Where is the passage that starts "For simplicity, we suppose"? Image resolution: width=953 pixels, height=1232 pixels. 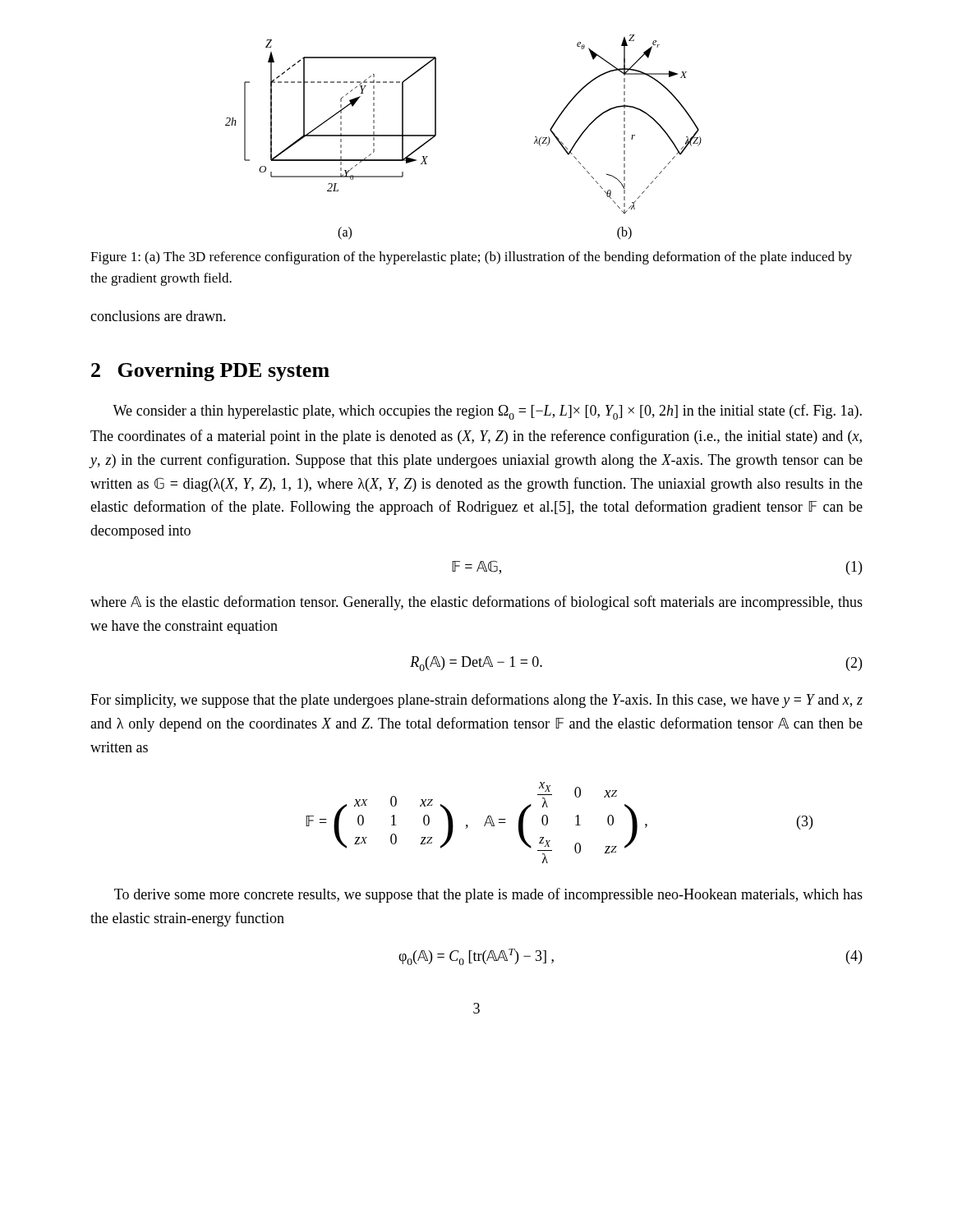[x=476, y=724]
